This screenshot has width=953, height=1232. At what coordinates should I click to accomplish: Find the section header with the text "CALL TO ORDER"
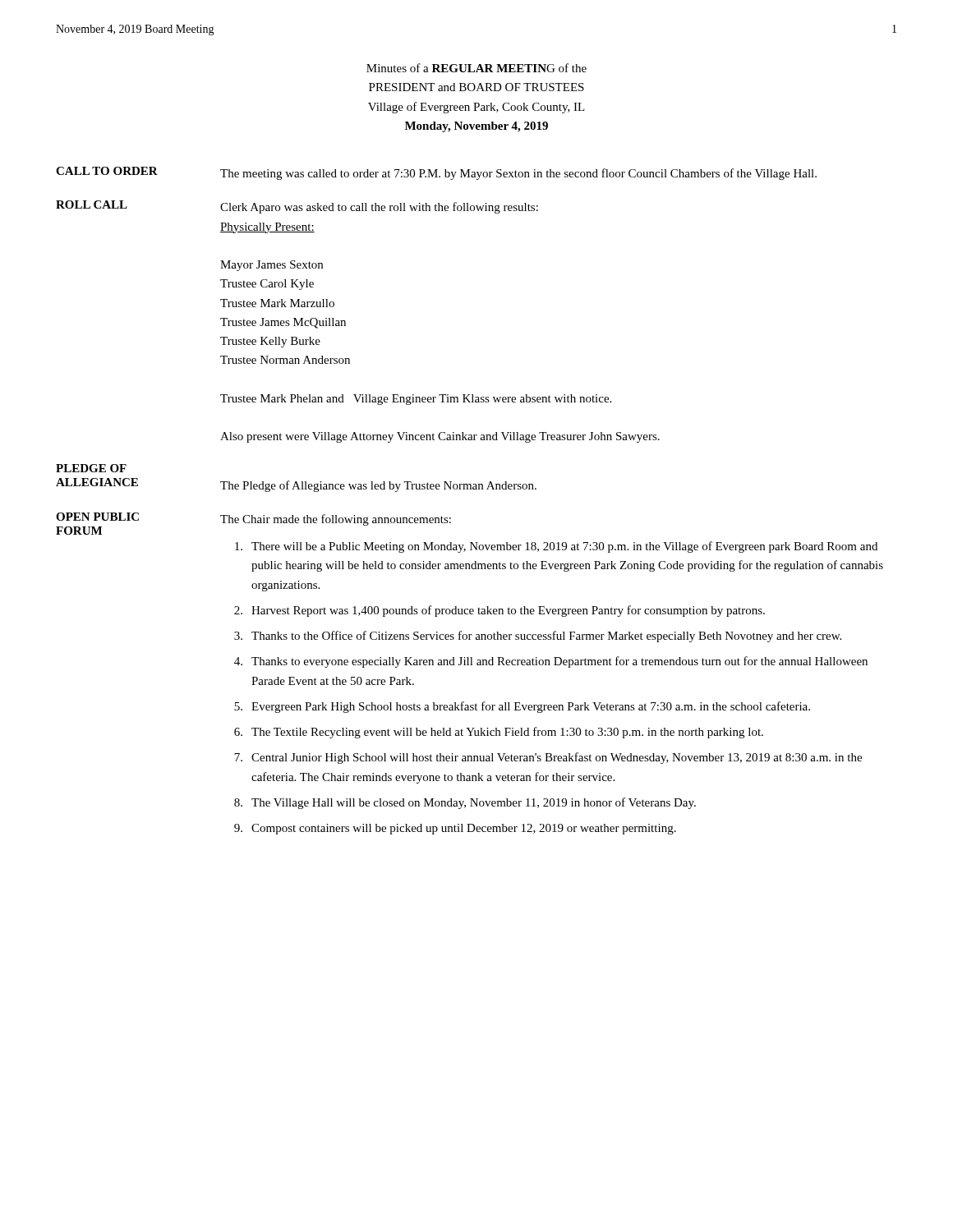pyautogui.click(x=107, y=171)
